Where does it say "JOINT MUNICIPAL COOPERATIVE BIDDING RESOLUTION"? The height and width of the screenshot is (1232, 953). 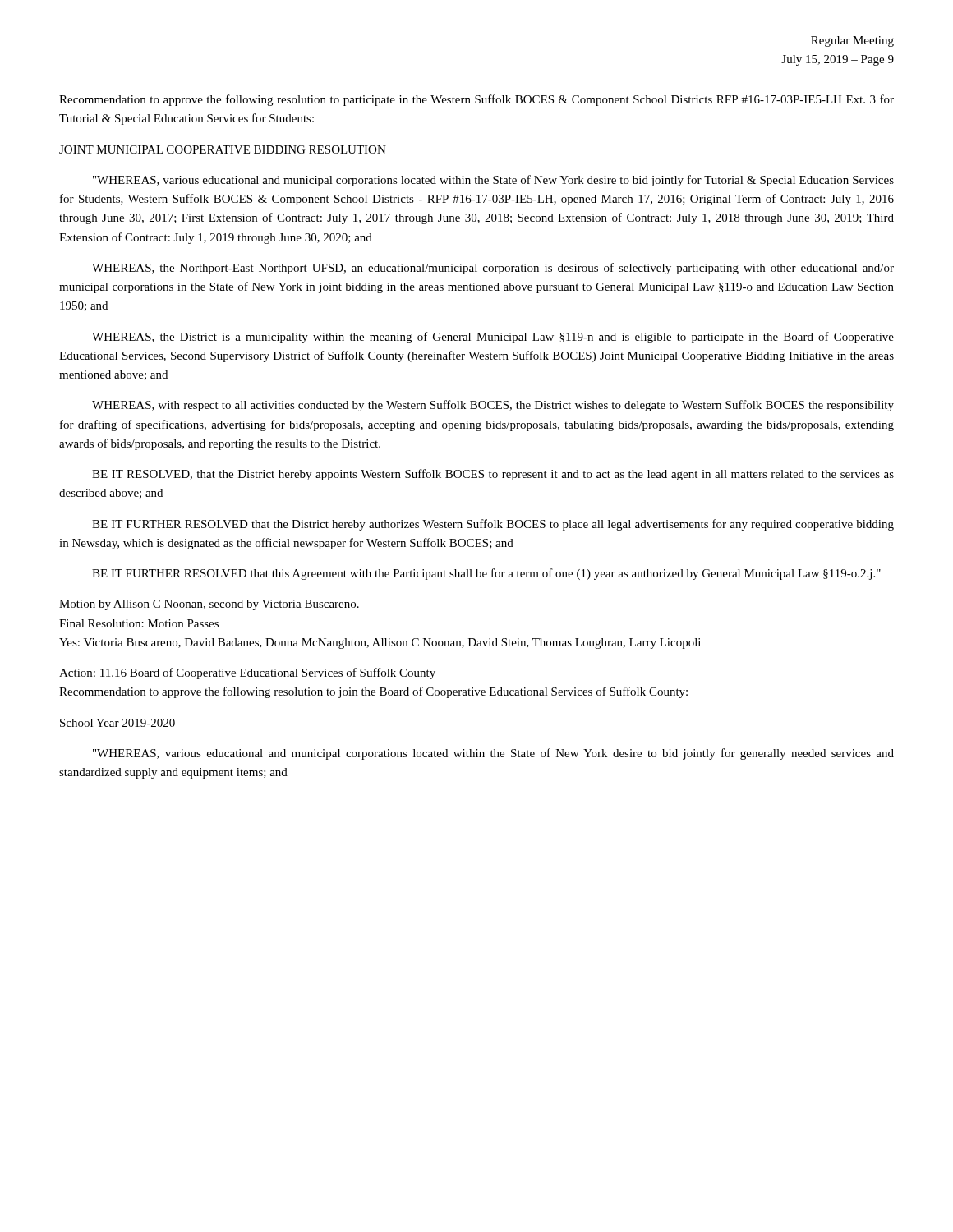coord(223,149)
